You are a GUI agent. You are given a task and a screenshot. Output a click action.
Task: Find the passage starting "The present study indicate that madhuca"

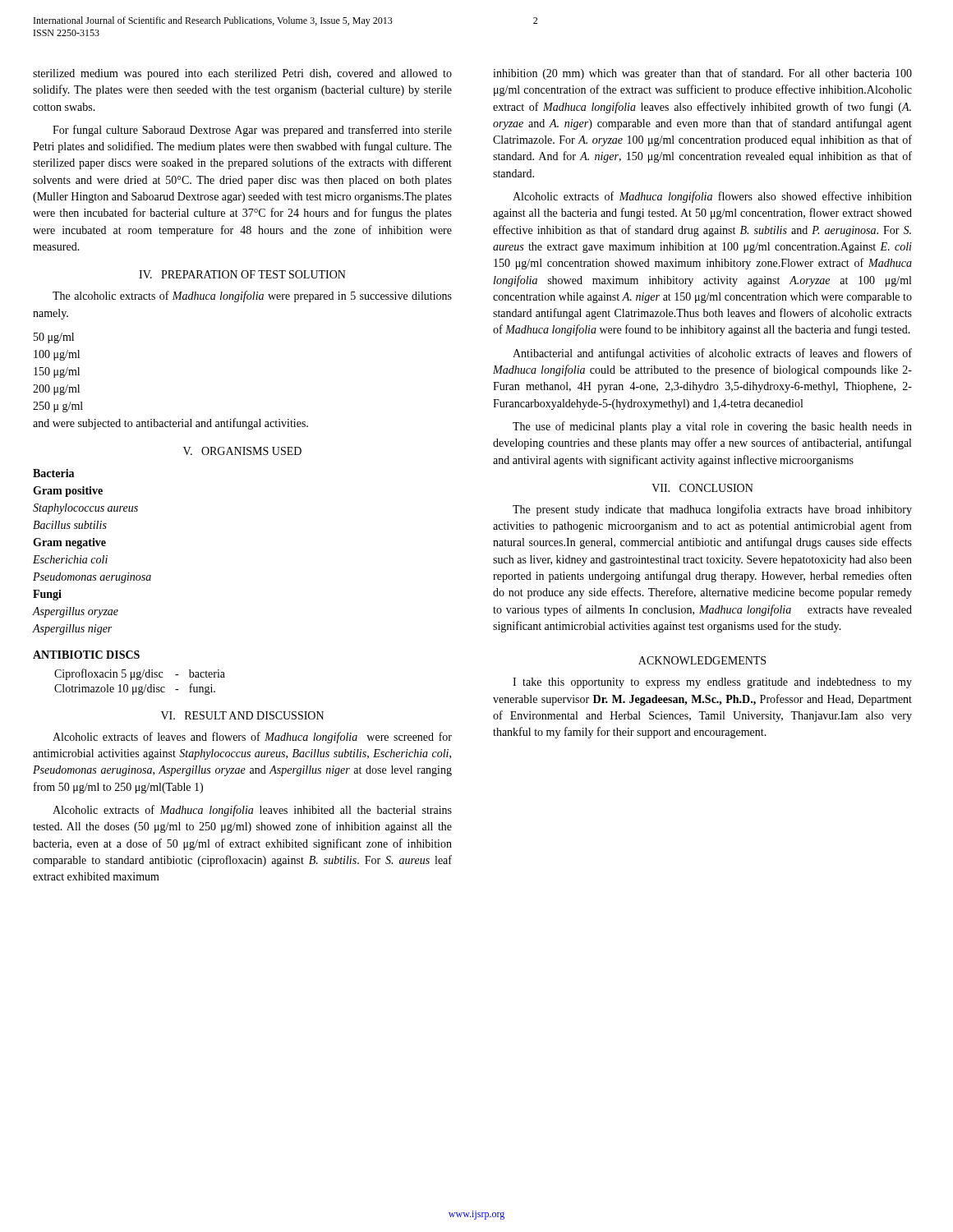click(702, 568)
